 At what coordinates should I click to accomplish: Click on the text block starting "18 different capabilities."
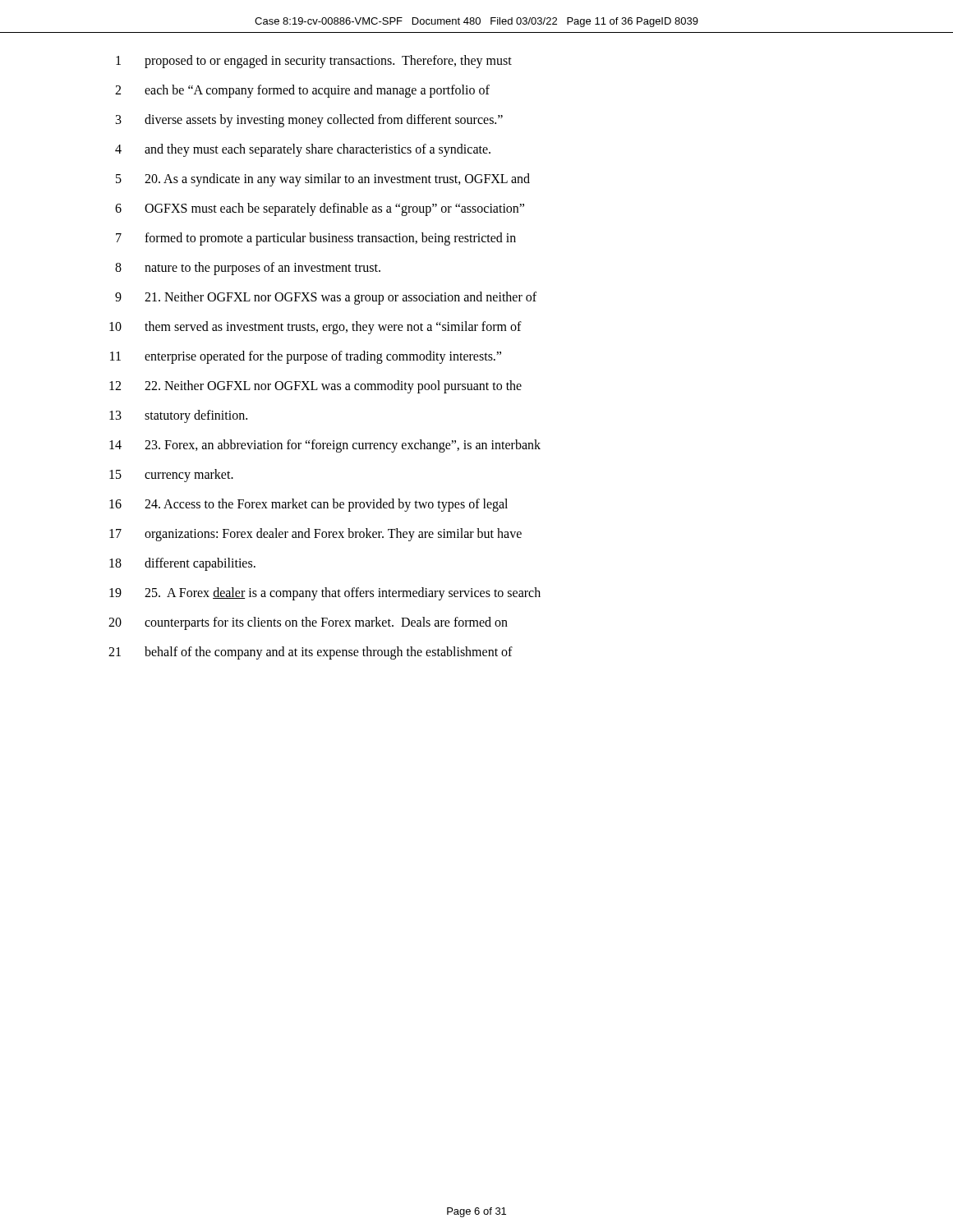[182, 564]
